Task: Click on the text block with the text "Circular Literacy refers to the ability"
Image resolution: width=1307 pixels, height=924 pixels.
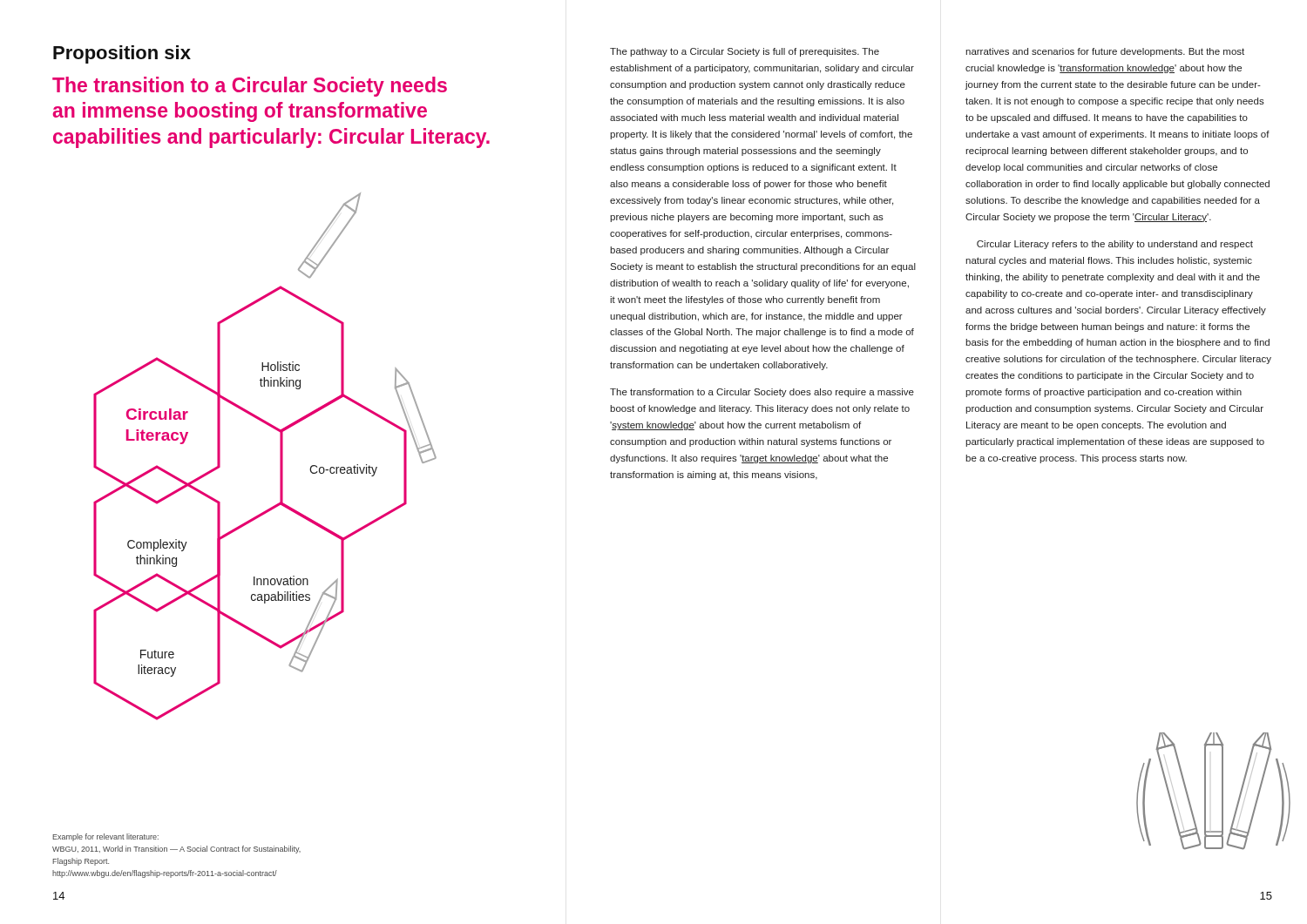Action: pyautogui.click(x=1118, y=351)
